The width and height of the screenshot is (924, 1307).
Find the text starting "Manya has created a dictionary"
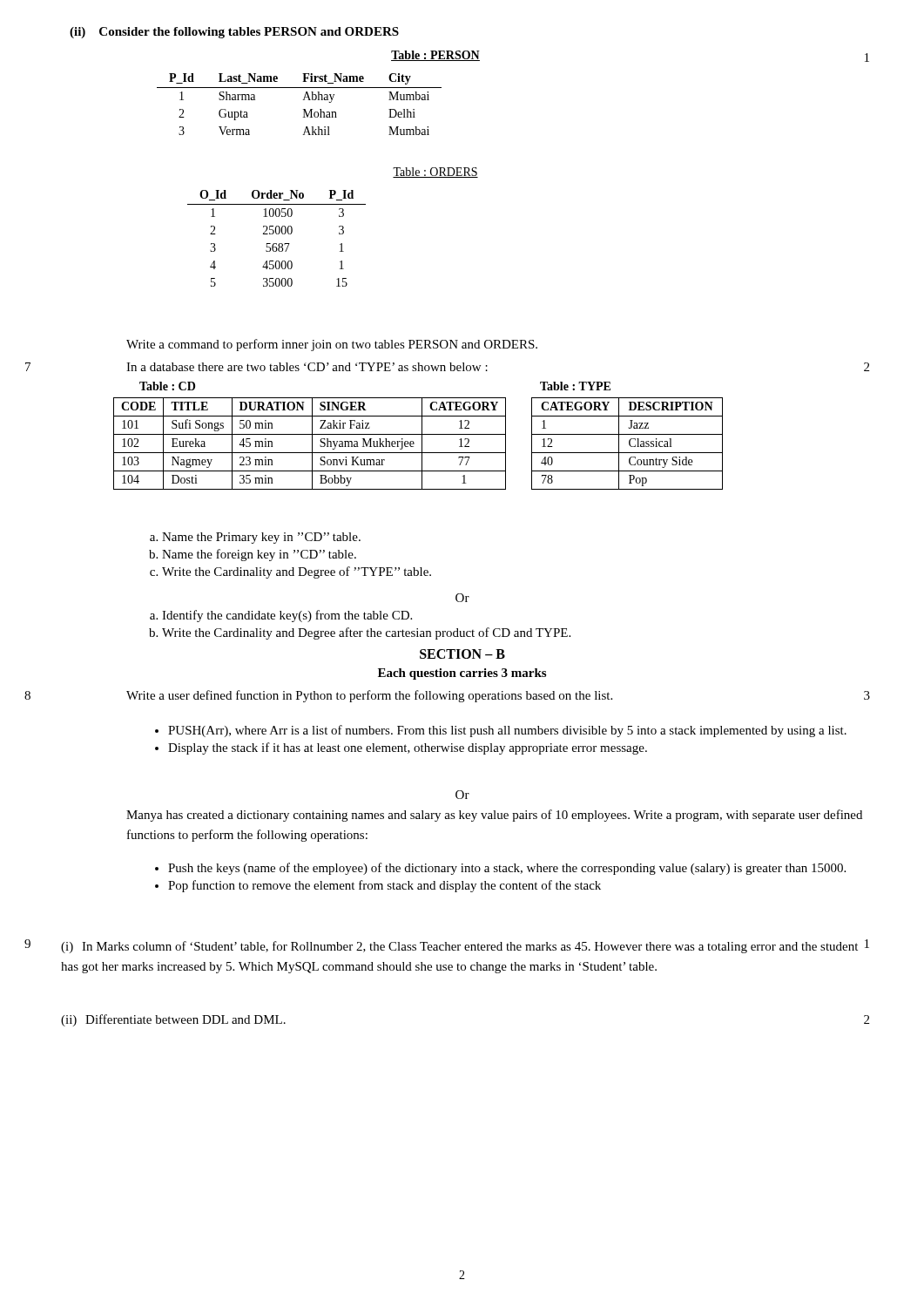[494, 825]
